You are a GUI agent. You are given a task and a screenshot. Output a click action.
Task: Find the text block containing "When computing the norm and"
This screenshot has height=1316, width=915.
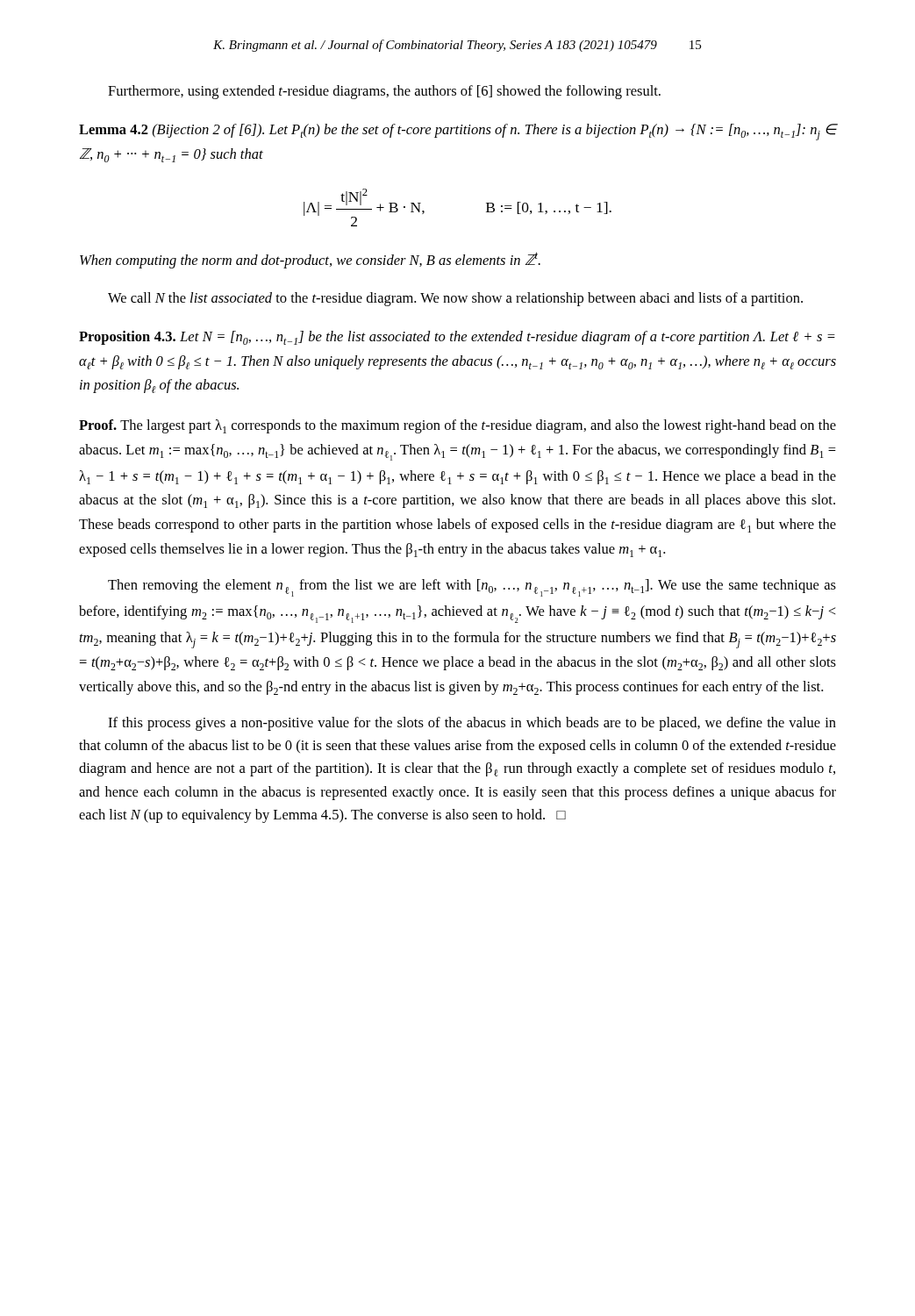(x=310, y=259)
